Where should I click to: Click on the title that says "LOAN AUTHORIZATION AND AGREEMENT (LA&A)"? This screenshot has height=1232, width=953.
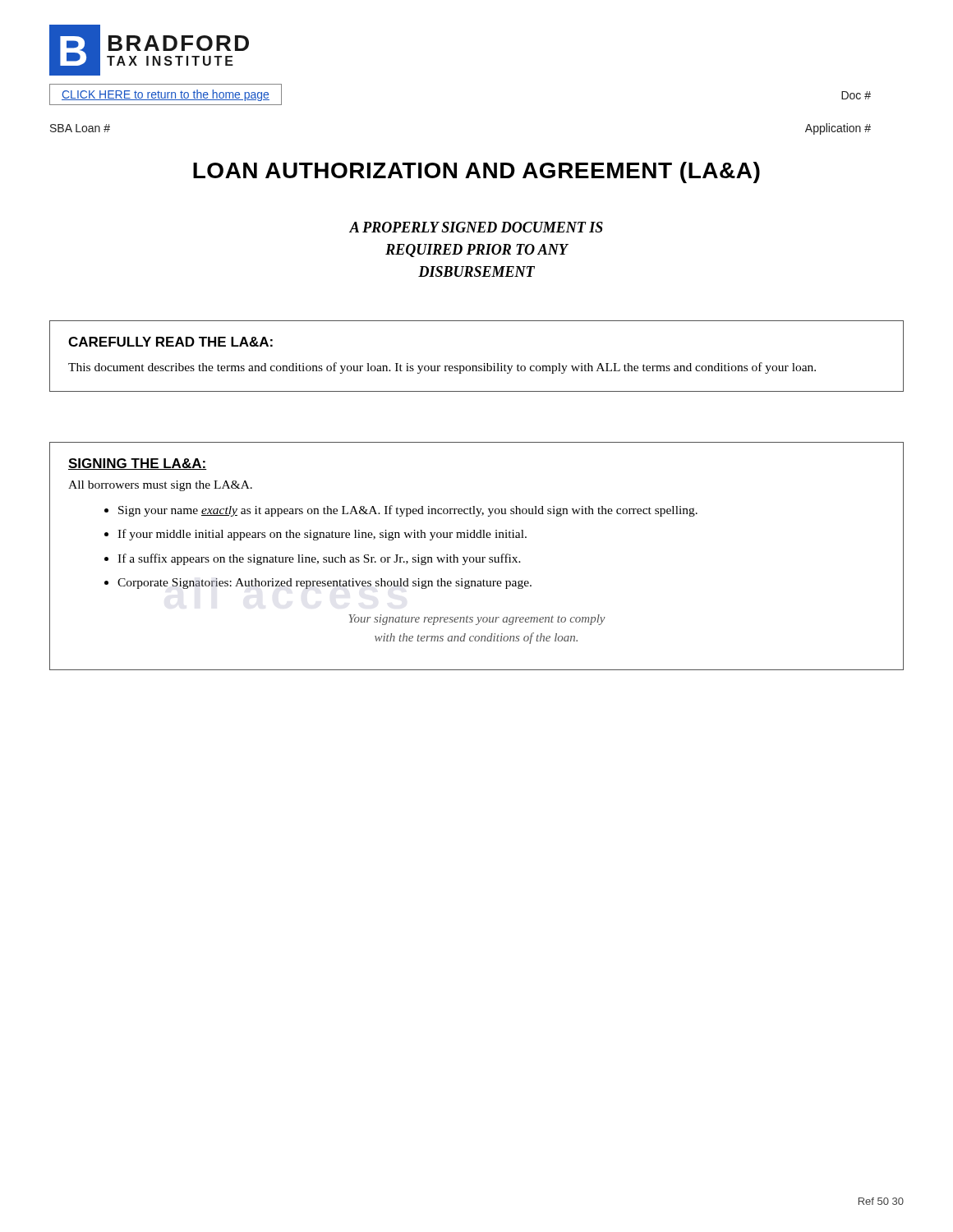coord(476,170)
